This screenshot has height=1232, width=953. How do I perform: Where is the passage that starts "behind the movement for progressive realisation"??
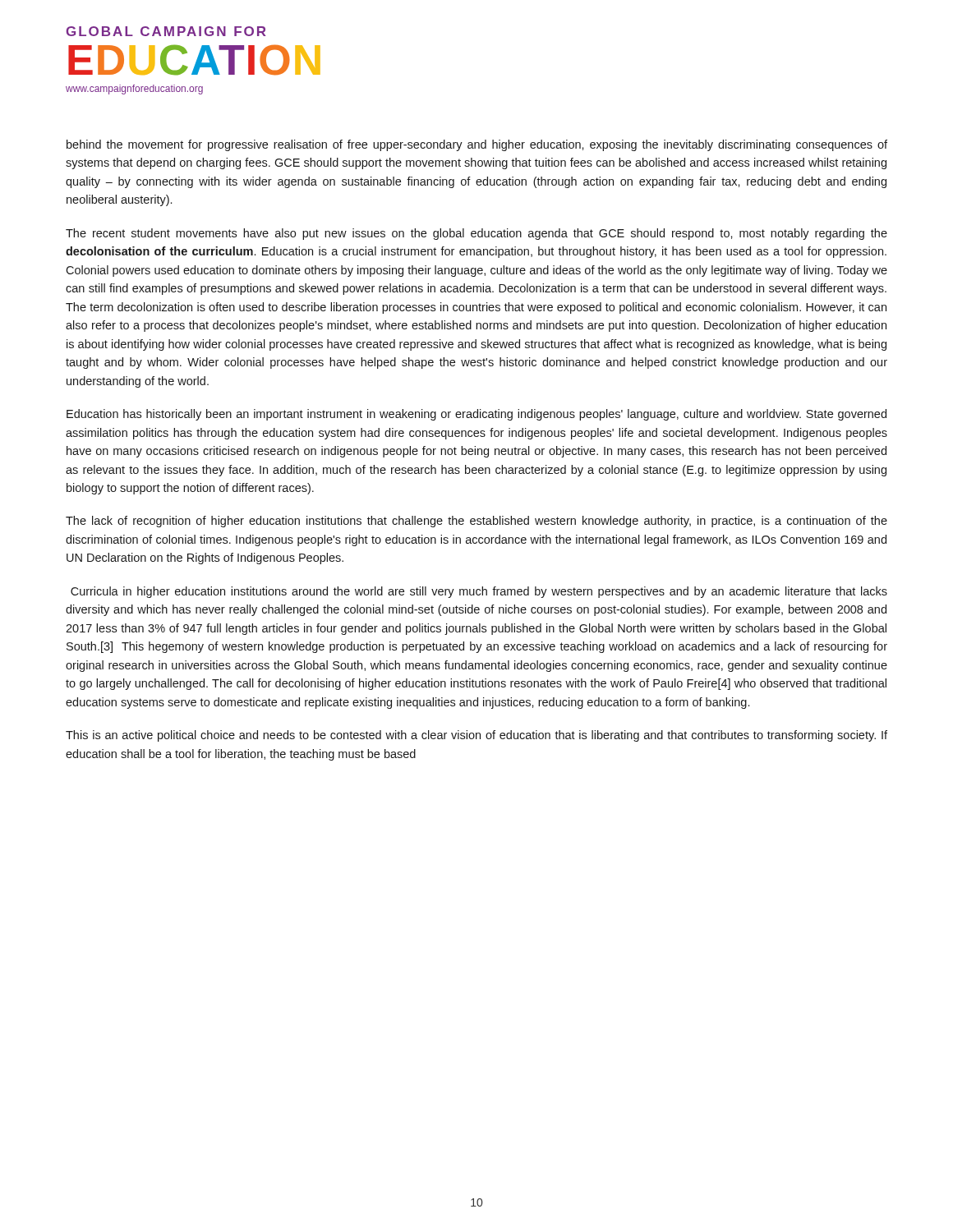(x=476, y=172)
